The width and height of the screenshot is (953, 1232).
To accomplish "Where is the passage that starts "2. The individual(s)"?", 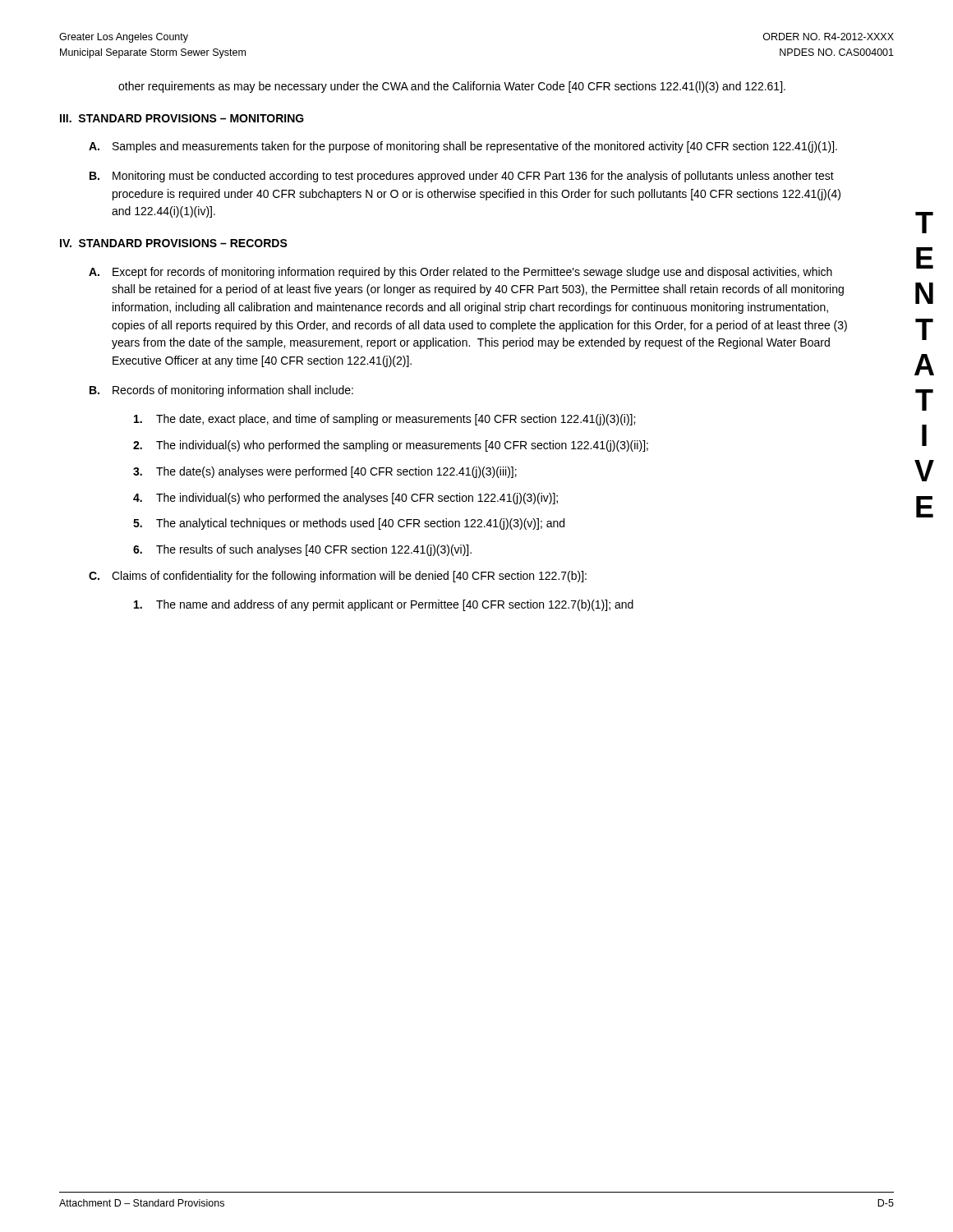I will [496, 446].
